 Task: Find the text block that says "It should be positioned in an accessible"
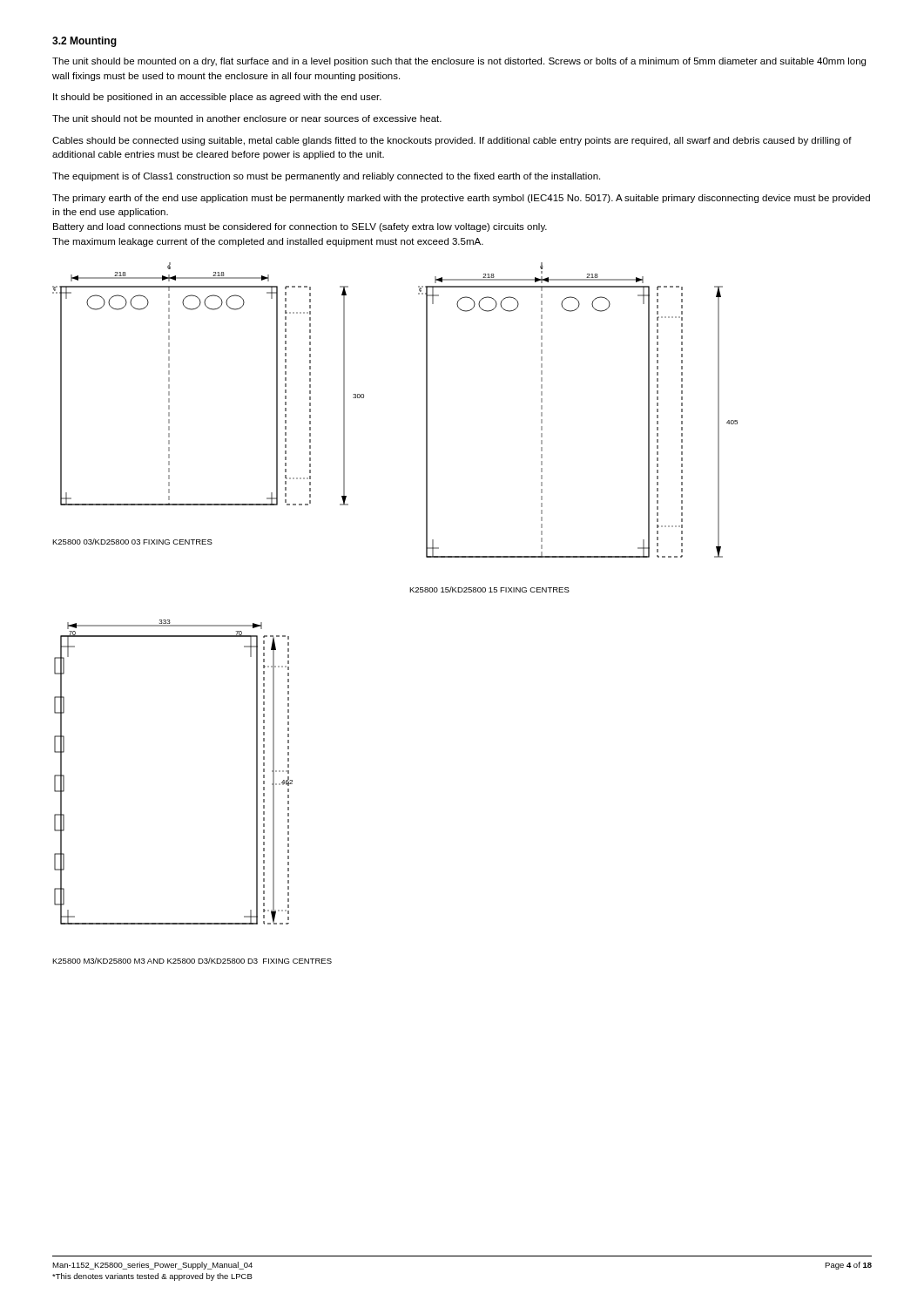pyautogui.click(x=217, y=97)
